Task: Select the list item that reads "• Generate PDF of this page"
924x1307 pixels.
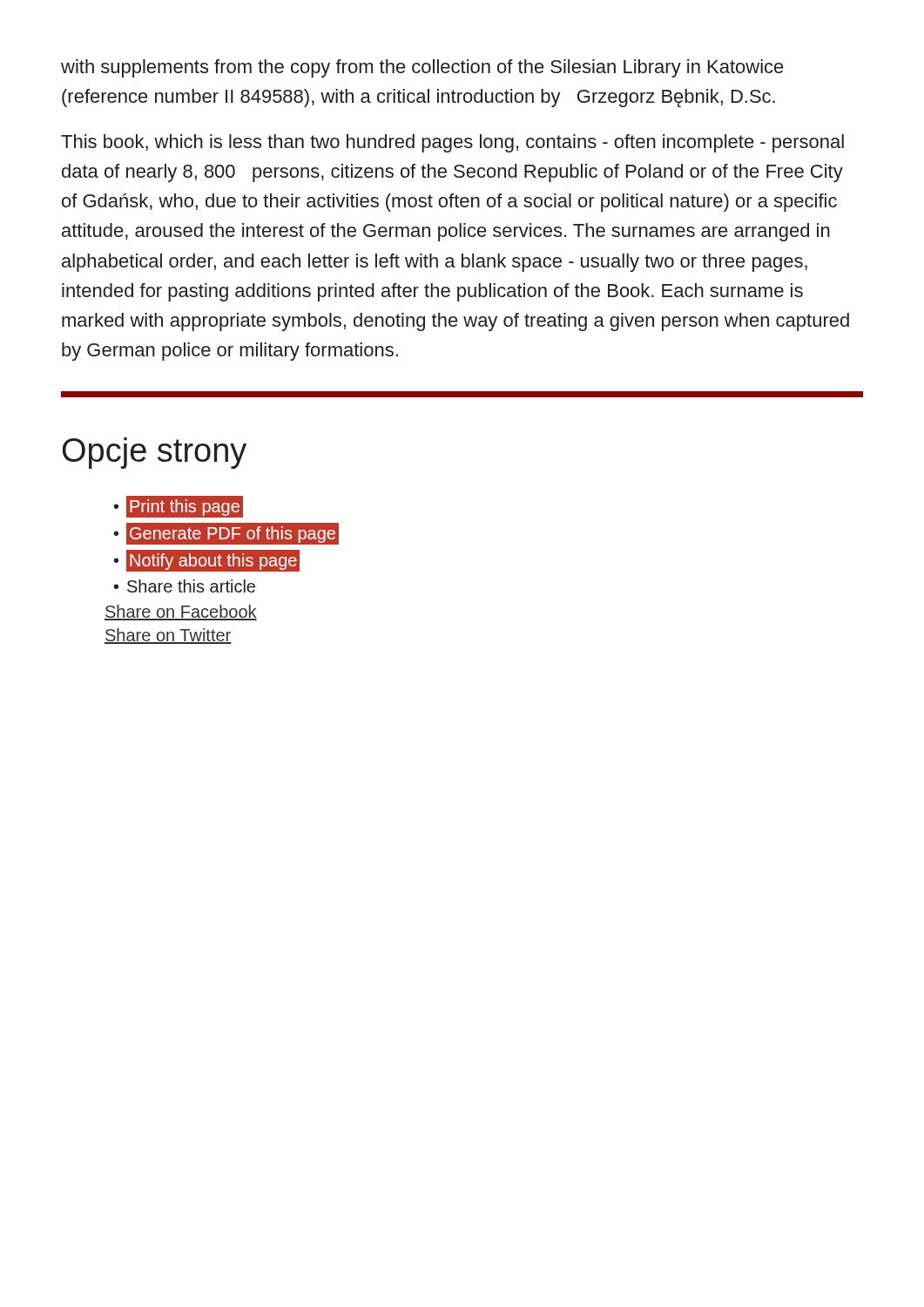Action: (x=226, y=534)
